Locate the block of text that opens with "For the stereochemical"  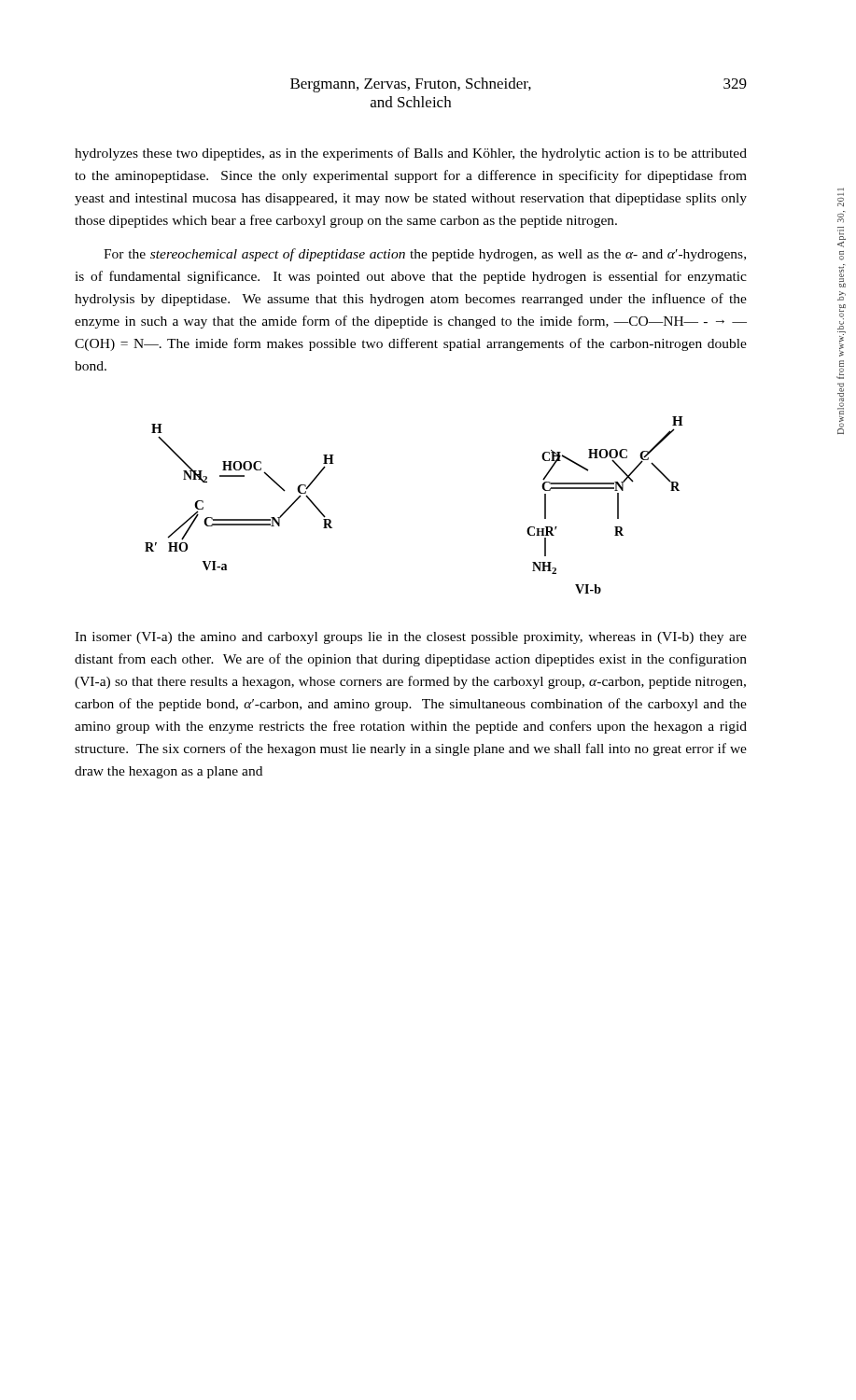[411, 310]
